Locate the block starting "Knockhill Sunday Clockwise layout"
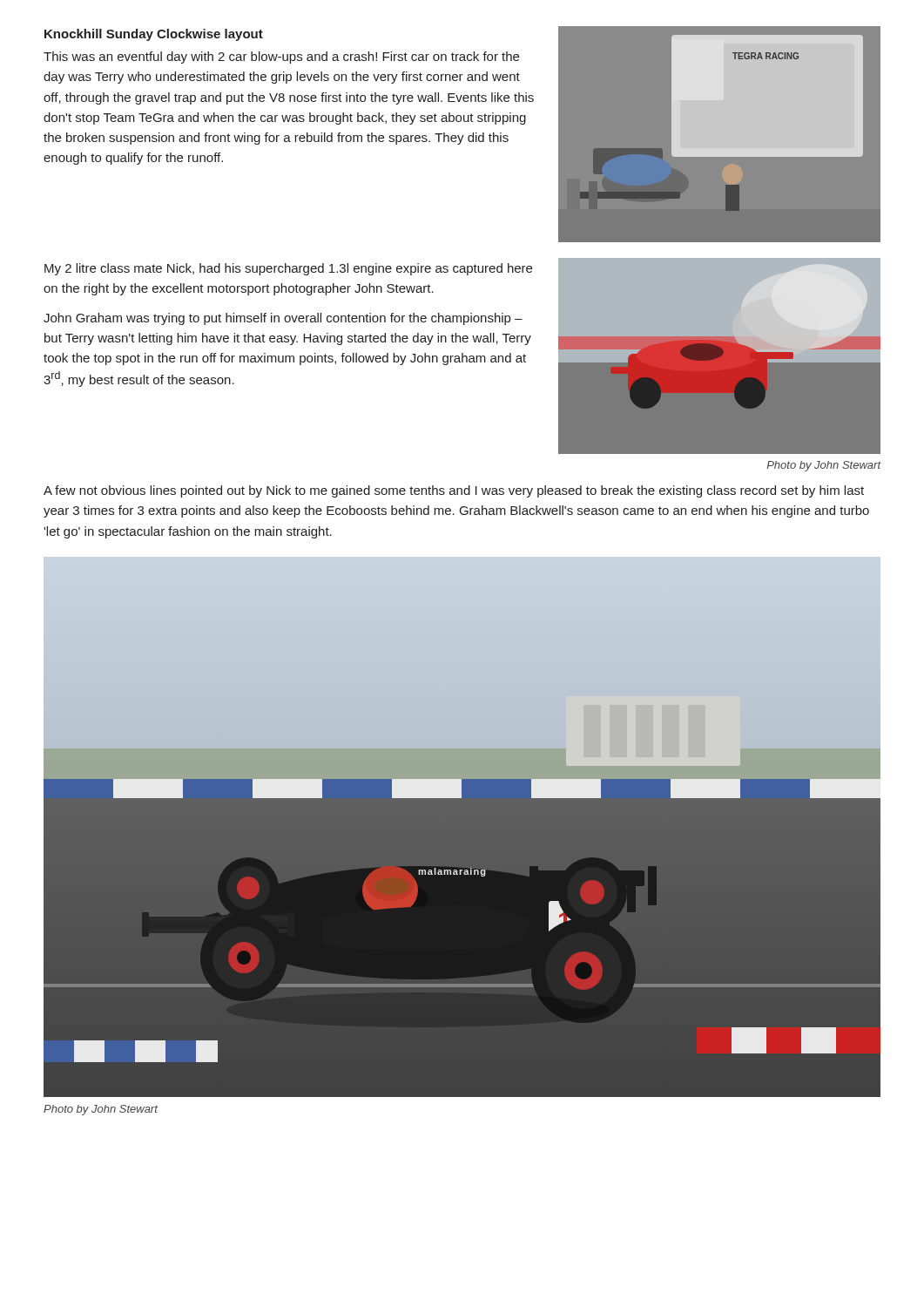 153,34
